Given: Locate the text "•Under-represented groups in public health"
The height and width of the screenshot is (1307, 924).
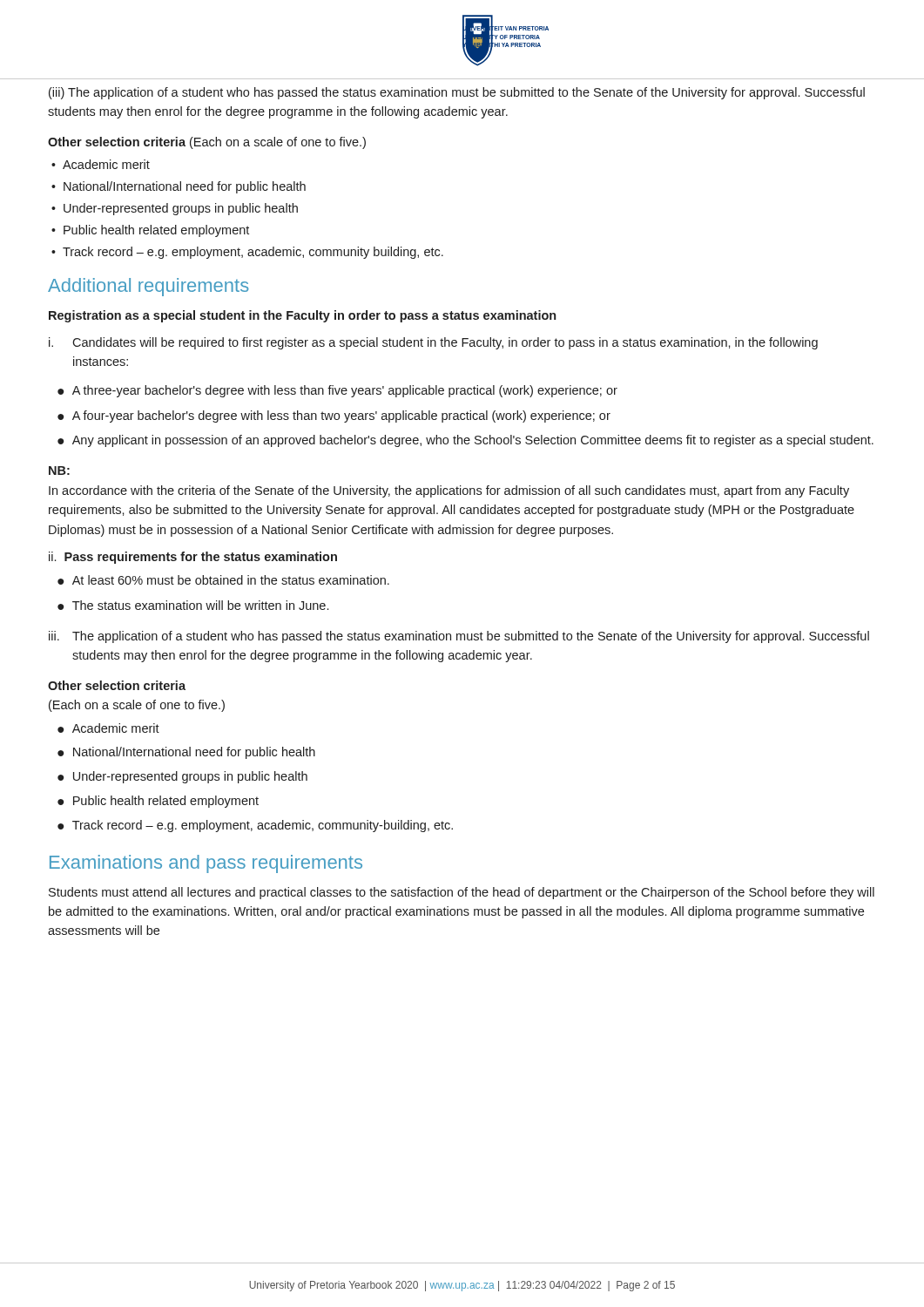Looking at the screenshot, I should click(175, 209).
